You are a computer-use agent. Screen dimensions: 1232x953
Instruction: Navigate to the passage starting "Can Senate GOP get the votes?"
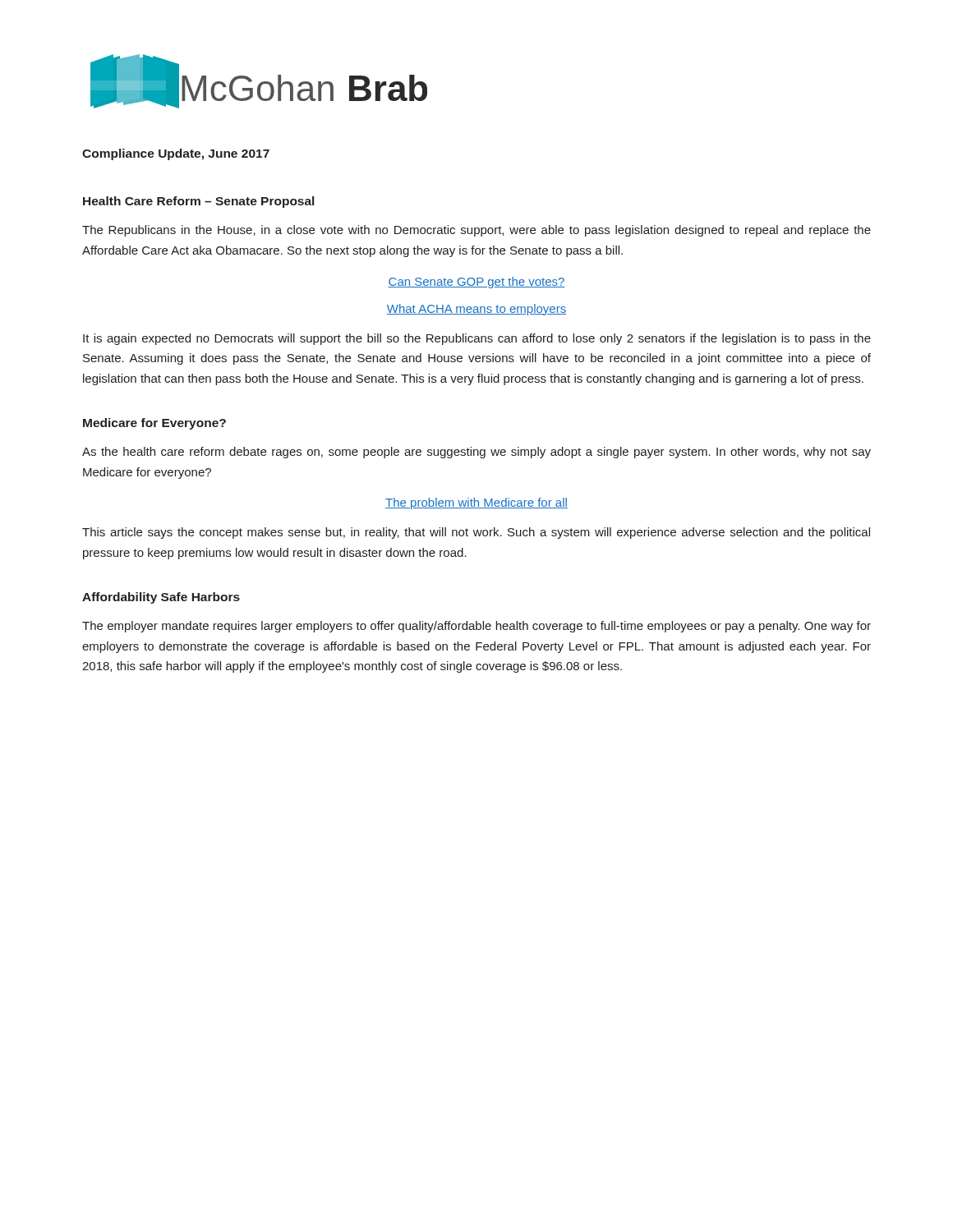pos(476,281)
